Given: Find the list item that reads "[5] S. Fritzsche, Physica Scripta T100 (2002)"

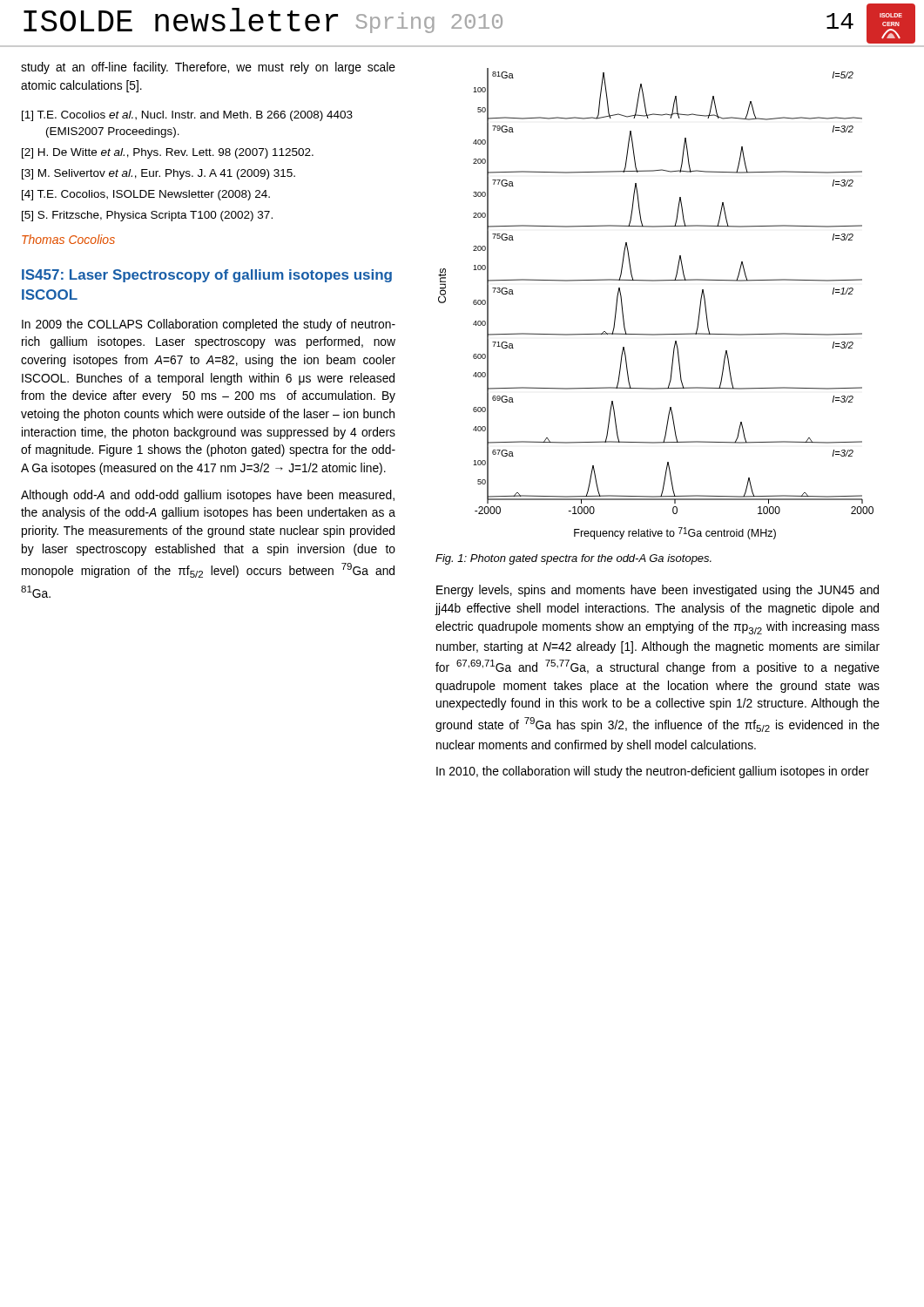Looking at the screenshot, I should tap(147, 215).
